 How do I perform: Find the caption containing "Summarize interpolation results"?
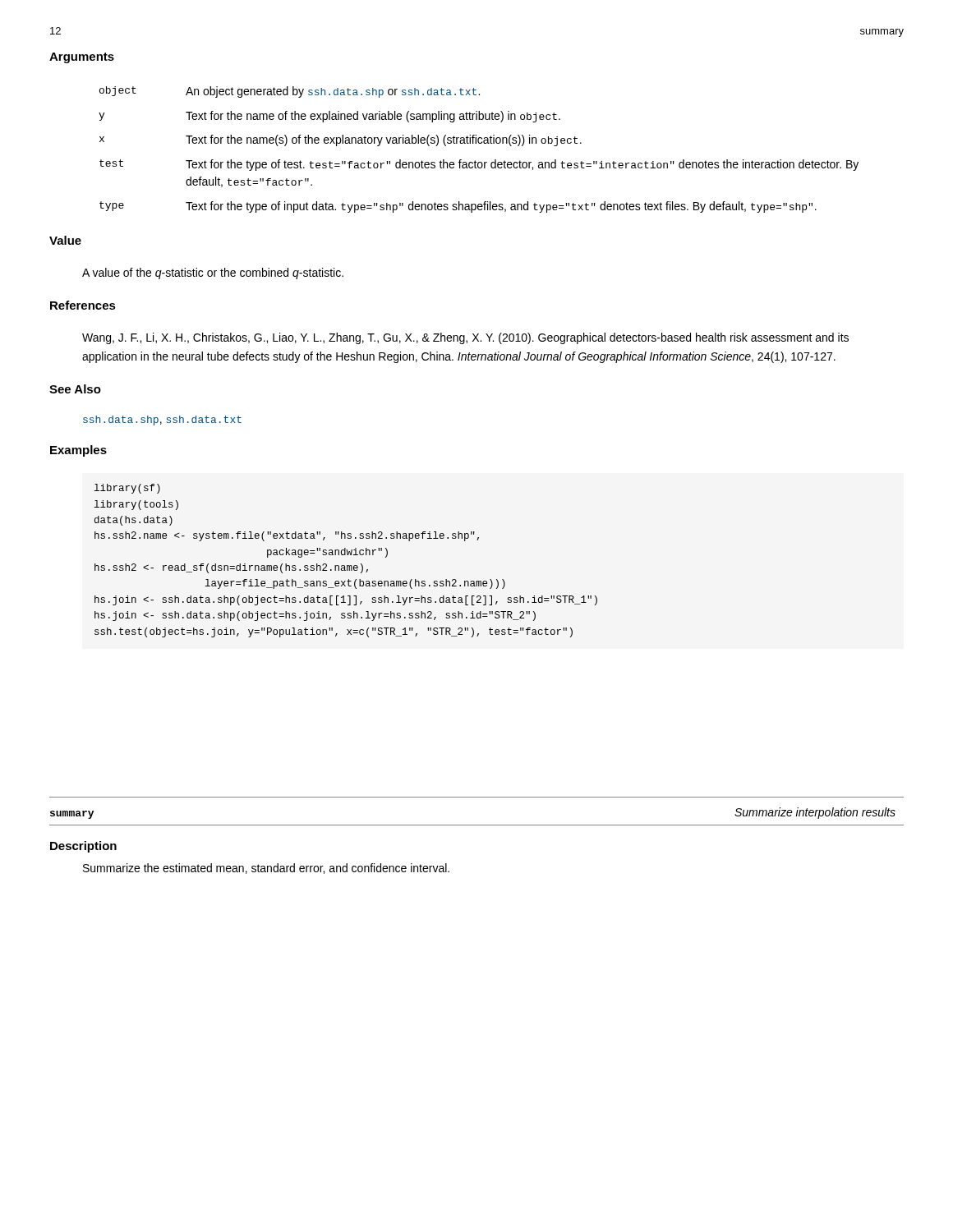815,812
